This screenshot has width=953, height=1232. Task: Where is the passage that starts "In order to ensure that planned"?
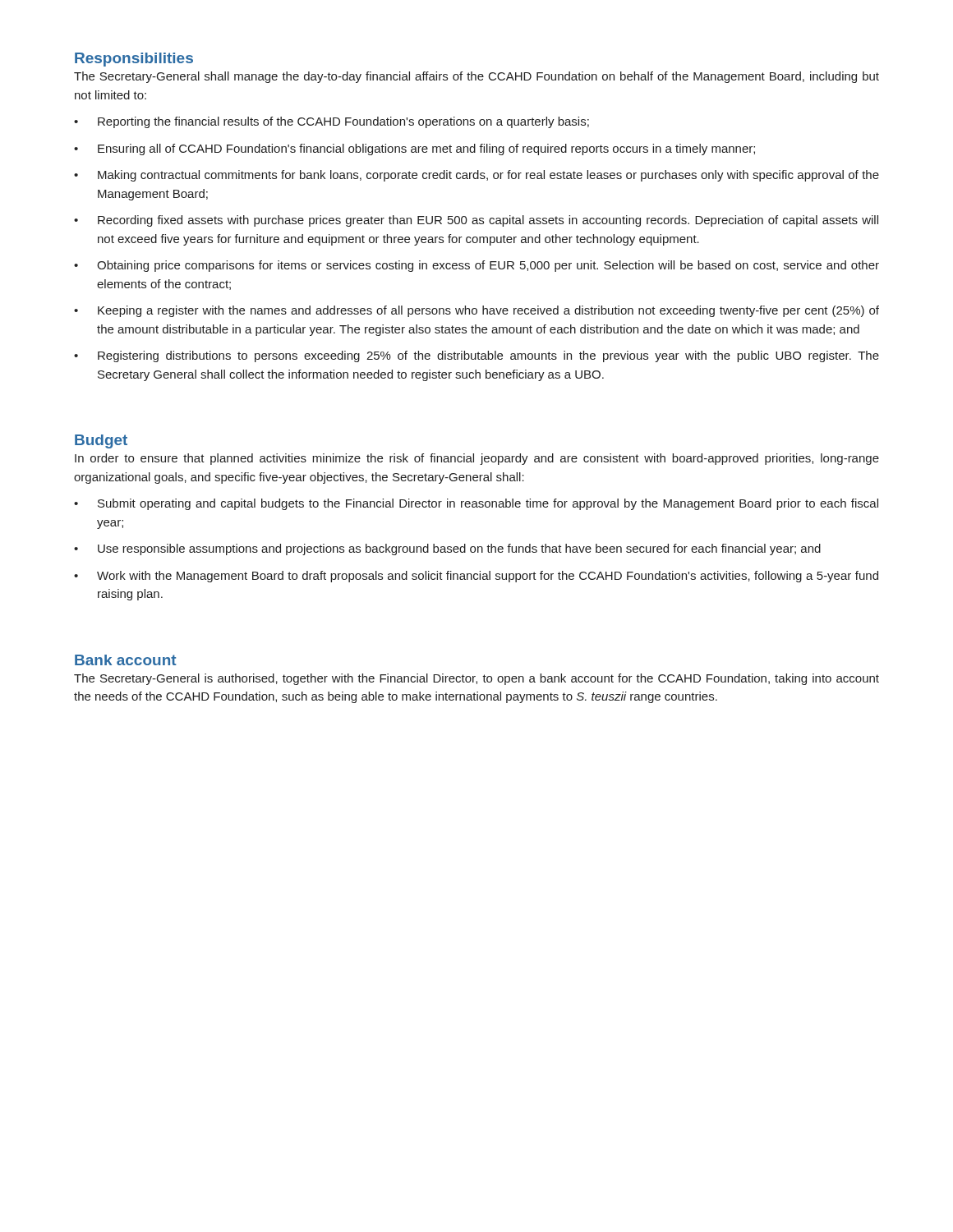tap(476, 467)
